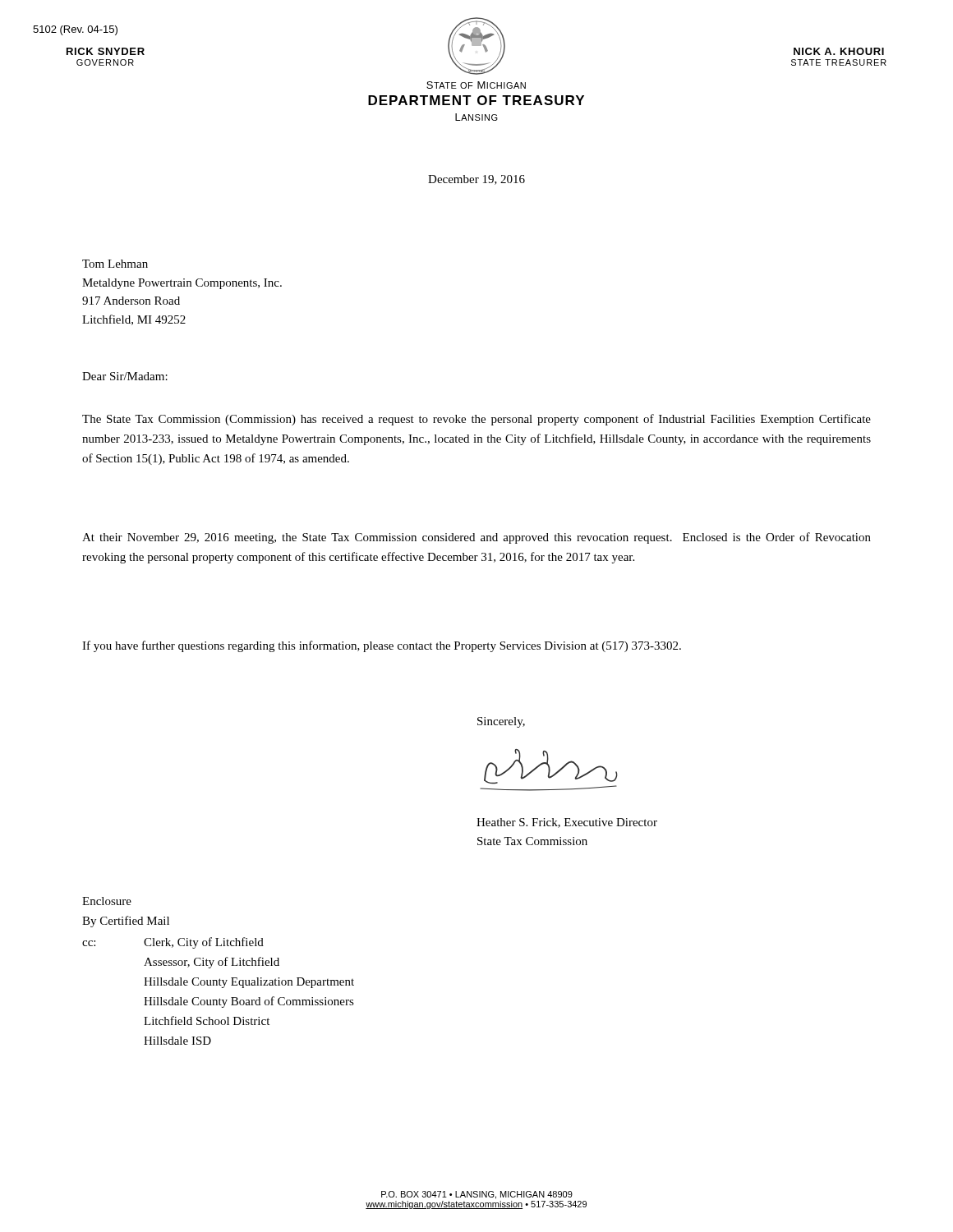Locate the region starting "Clerk, City of Litchfield Assessor,"

point(249,991)
